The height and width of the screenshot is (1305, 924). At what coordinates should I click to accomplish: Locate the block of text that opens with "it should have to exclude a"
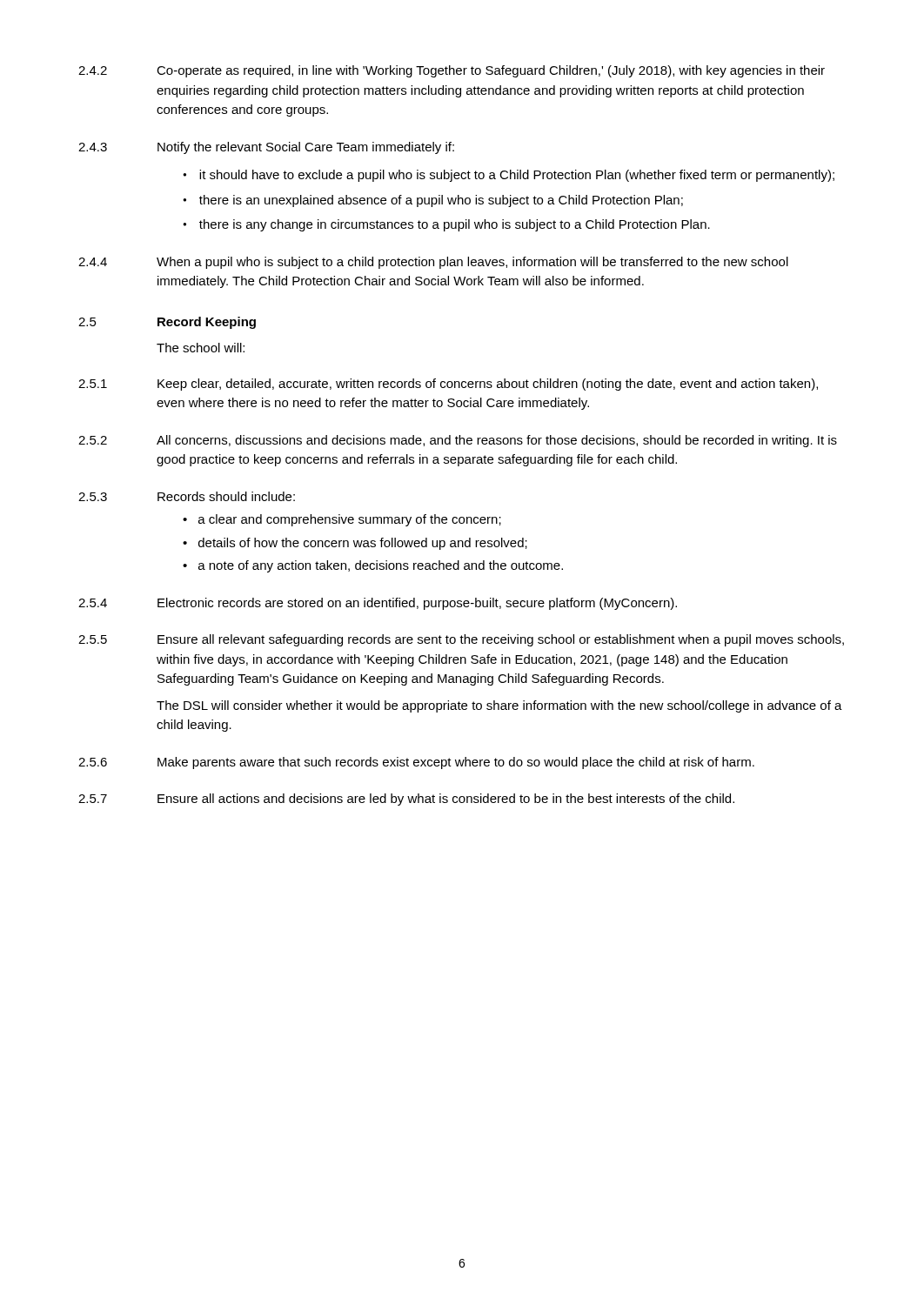(x=517, y=174)
